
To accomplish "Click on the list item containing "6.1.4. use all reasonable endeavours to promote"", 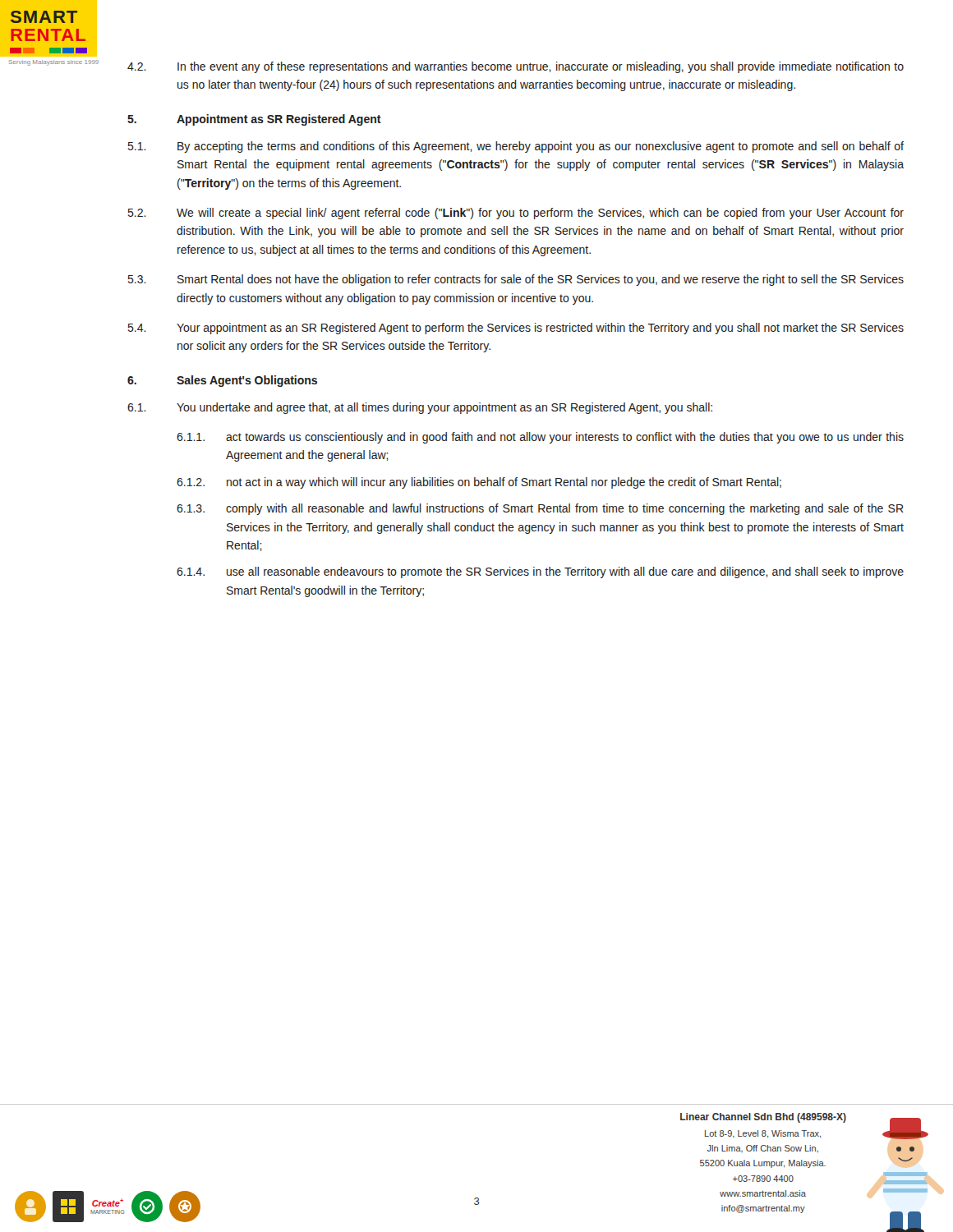I will pos(540,581).
